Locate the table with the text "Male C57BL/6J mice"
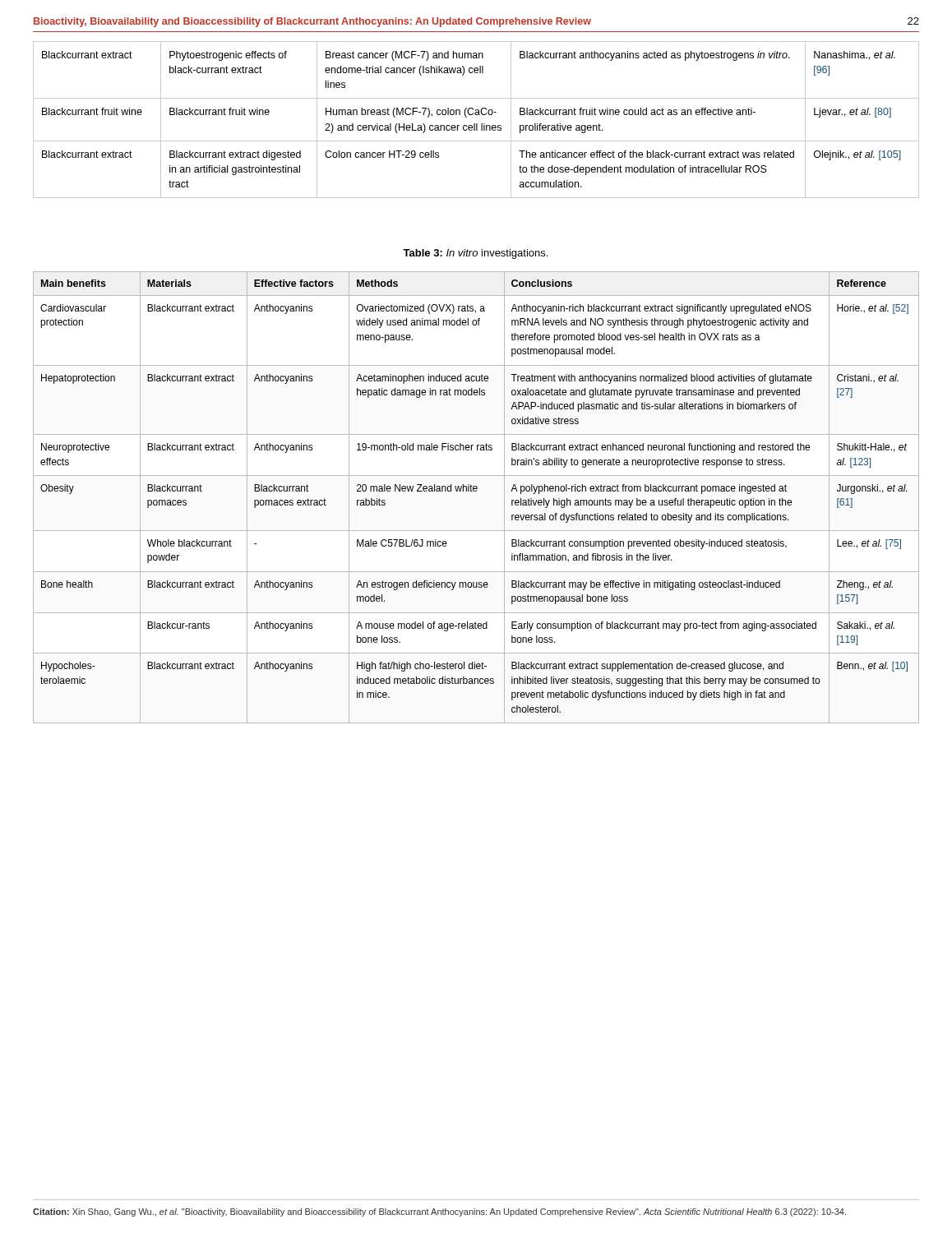 click(476, 497)
